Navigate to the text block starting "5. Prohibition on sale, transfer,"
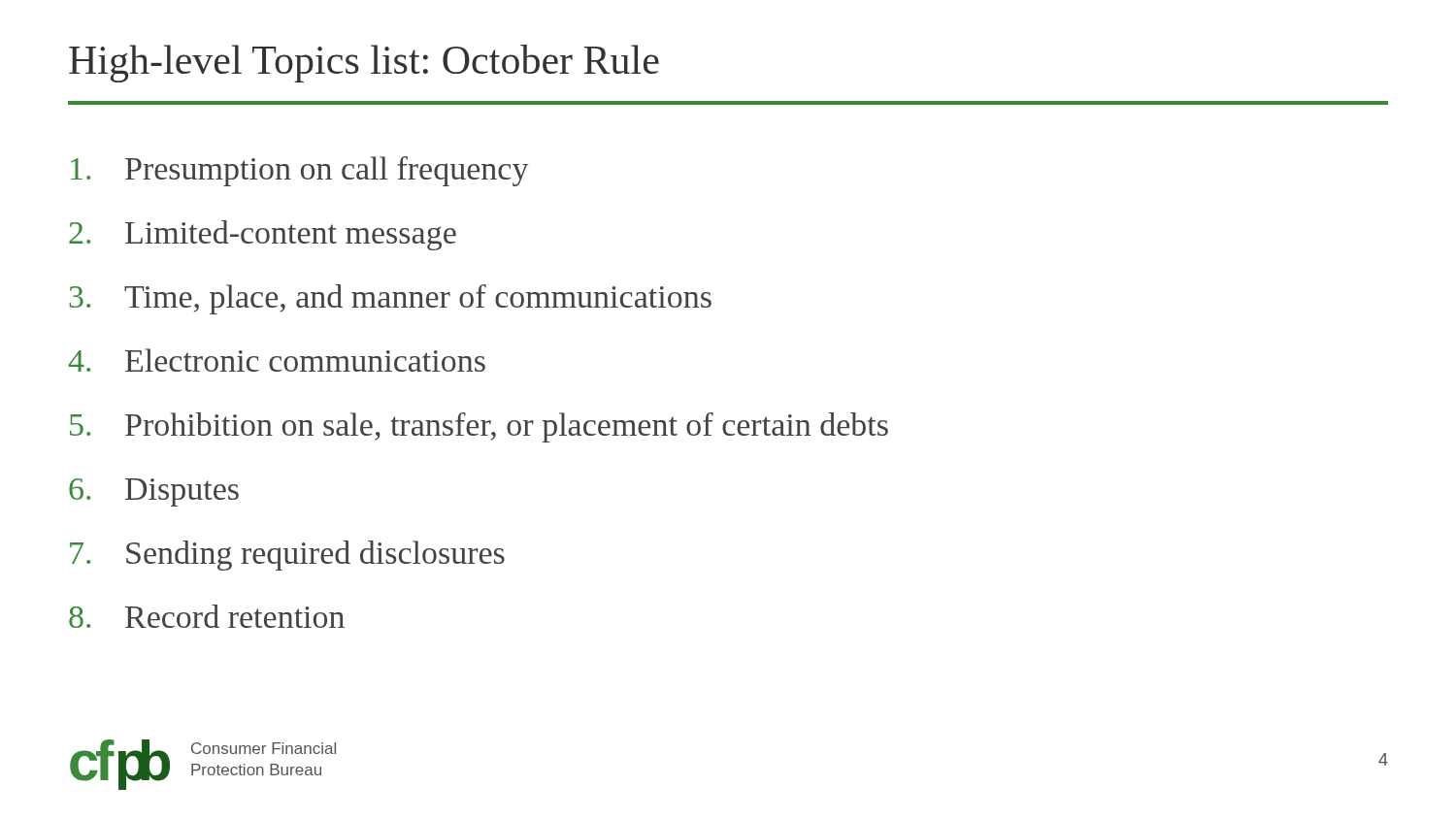Viewport: 1456px width, 819px height. (x=479, y=425)
